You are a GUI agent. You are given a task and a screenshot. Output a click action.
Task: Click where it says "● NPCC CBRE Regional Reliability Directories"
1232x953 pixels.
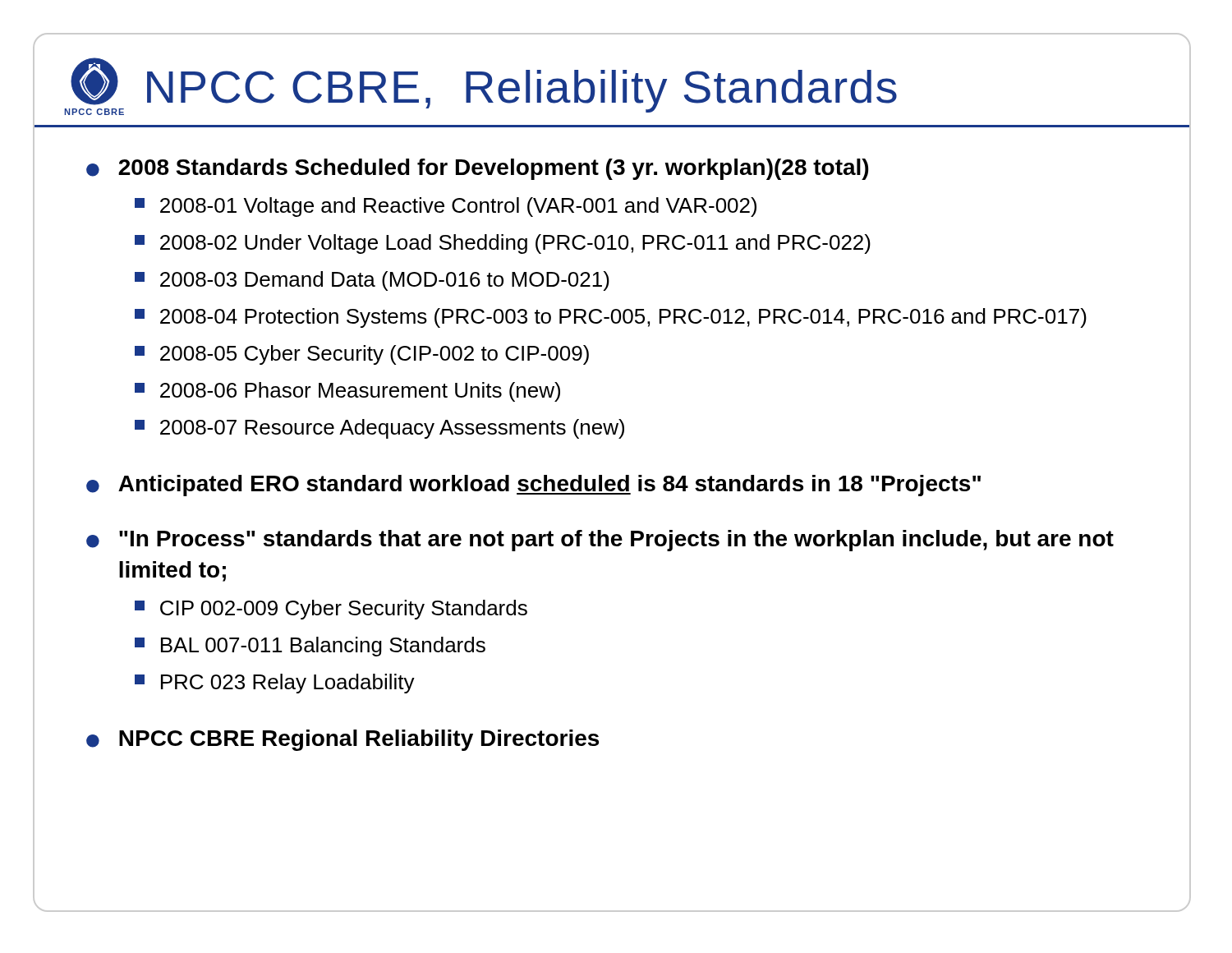click(x=342, y=740)
